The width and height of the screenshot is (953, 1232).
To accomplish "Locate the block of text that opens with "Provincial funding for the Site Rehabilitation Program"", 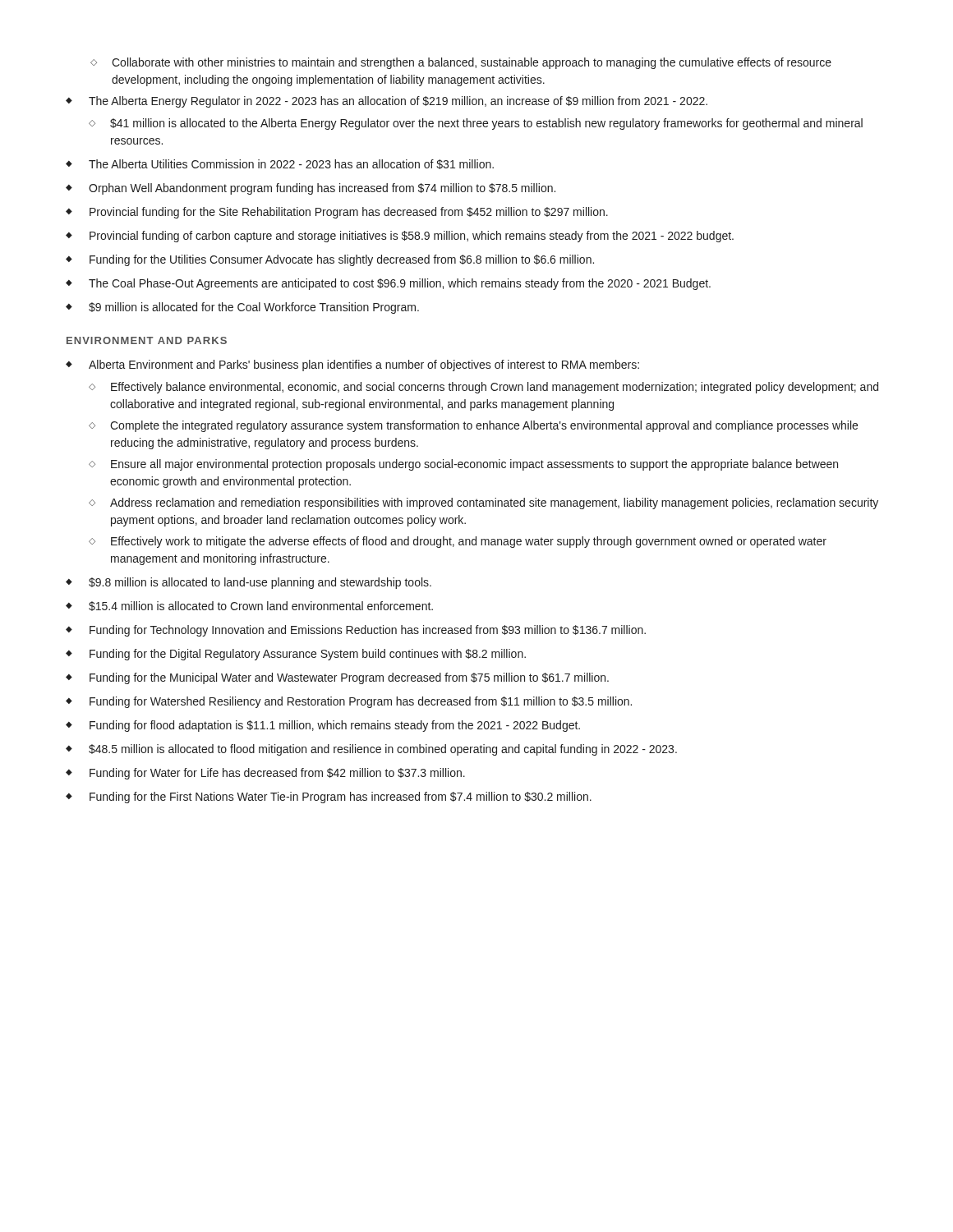I will (x=349, y=212).
